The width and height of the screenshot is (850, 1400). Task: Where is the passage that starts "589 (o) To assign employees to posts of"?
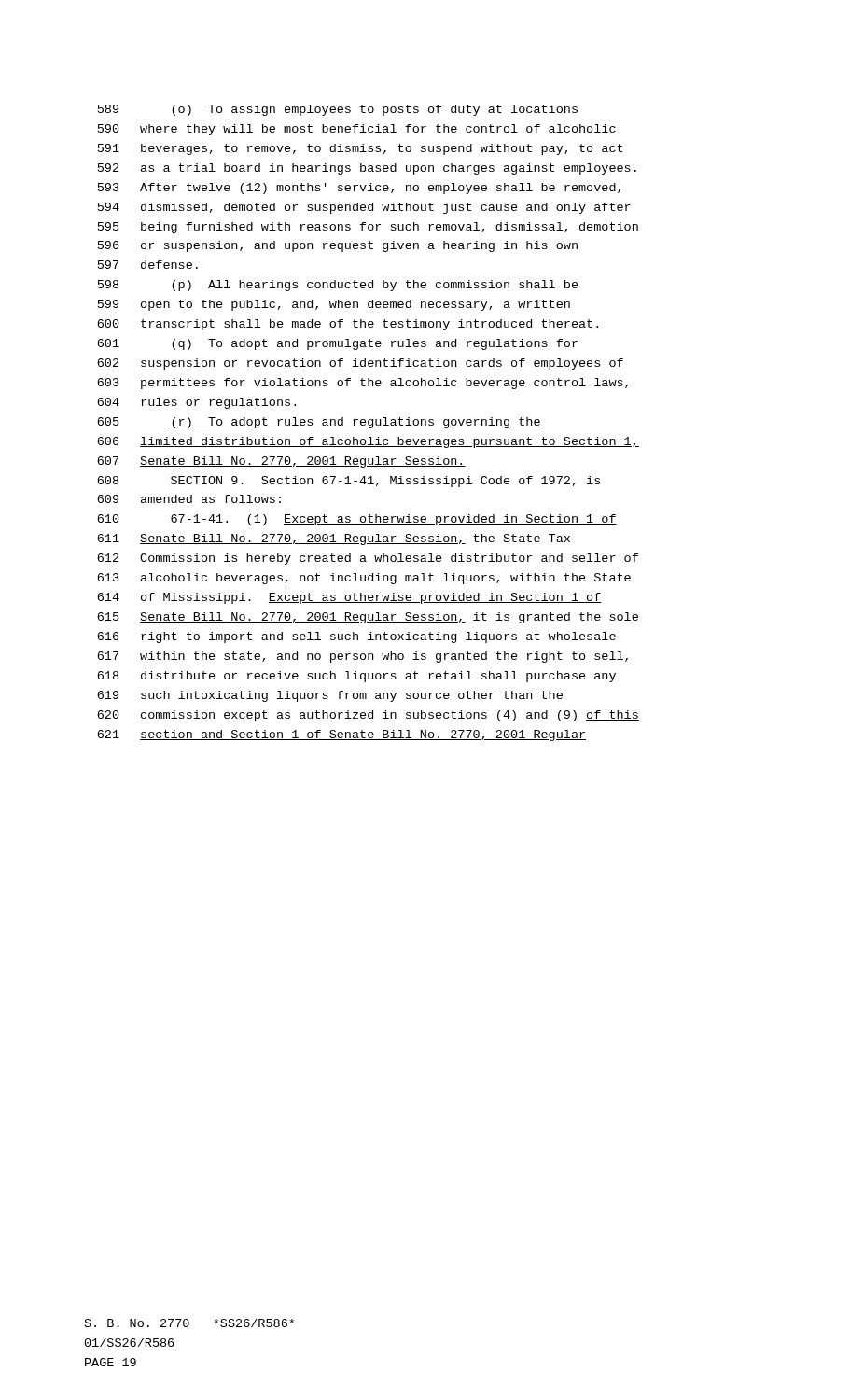coord(430,189)
